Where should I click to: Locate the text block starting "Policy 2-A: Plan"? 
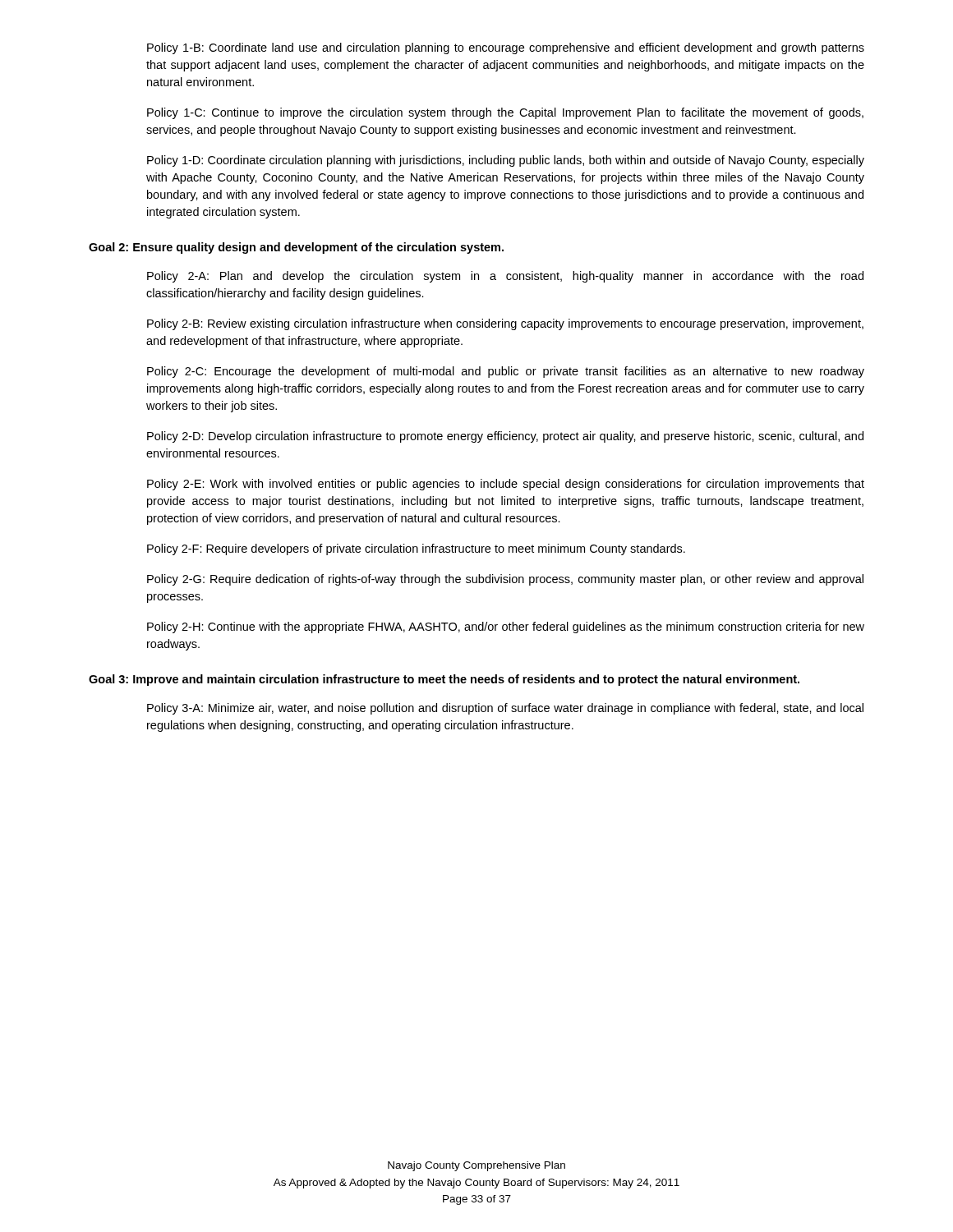coord(505,285)
